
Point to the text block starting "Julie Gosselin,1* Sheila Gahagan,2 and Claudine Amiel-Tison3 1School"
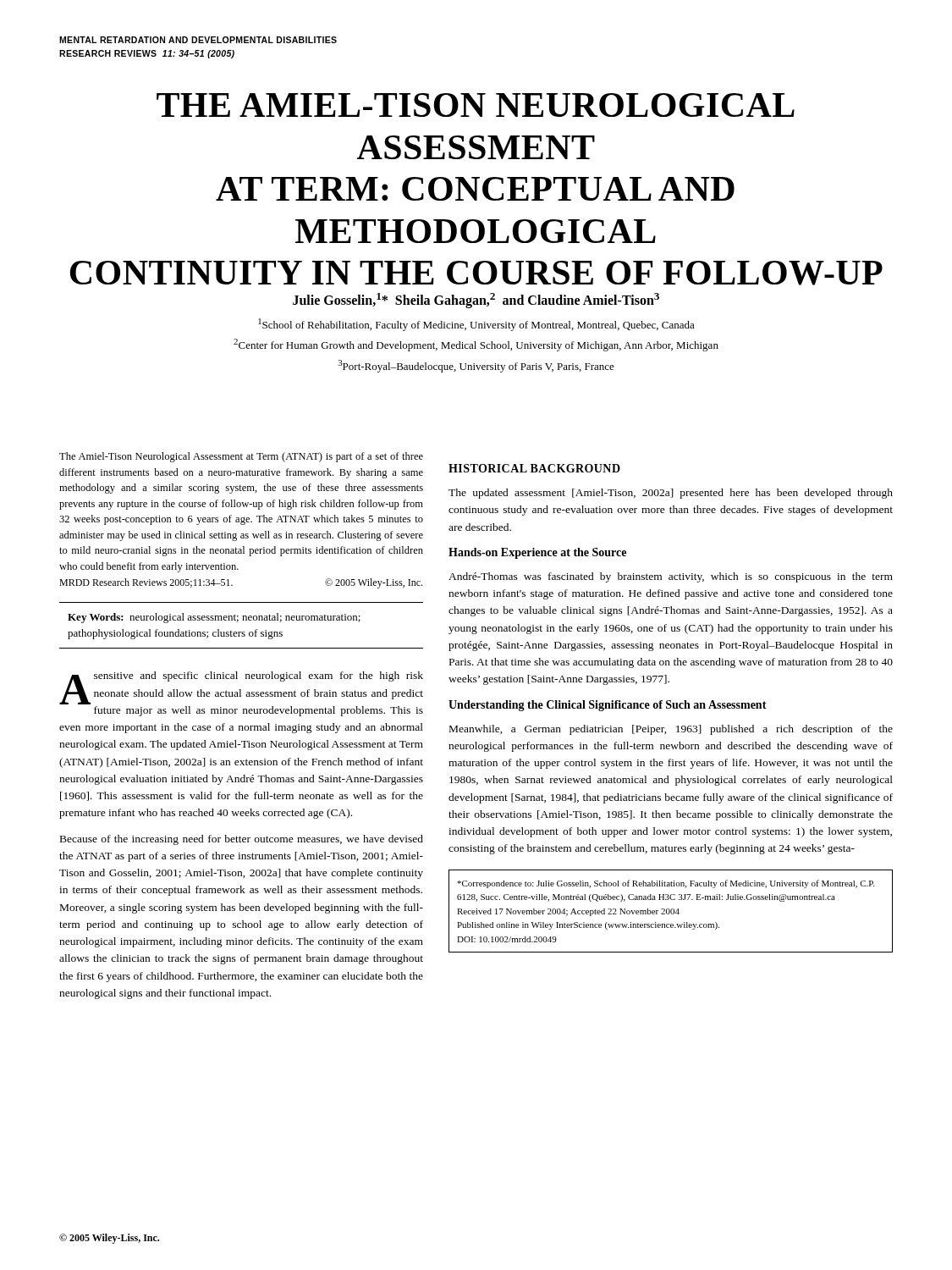point(476,332)
